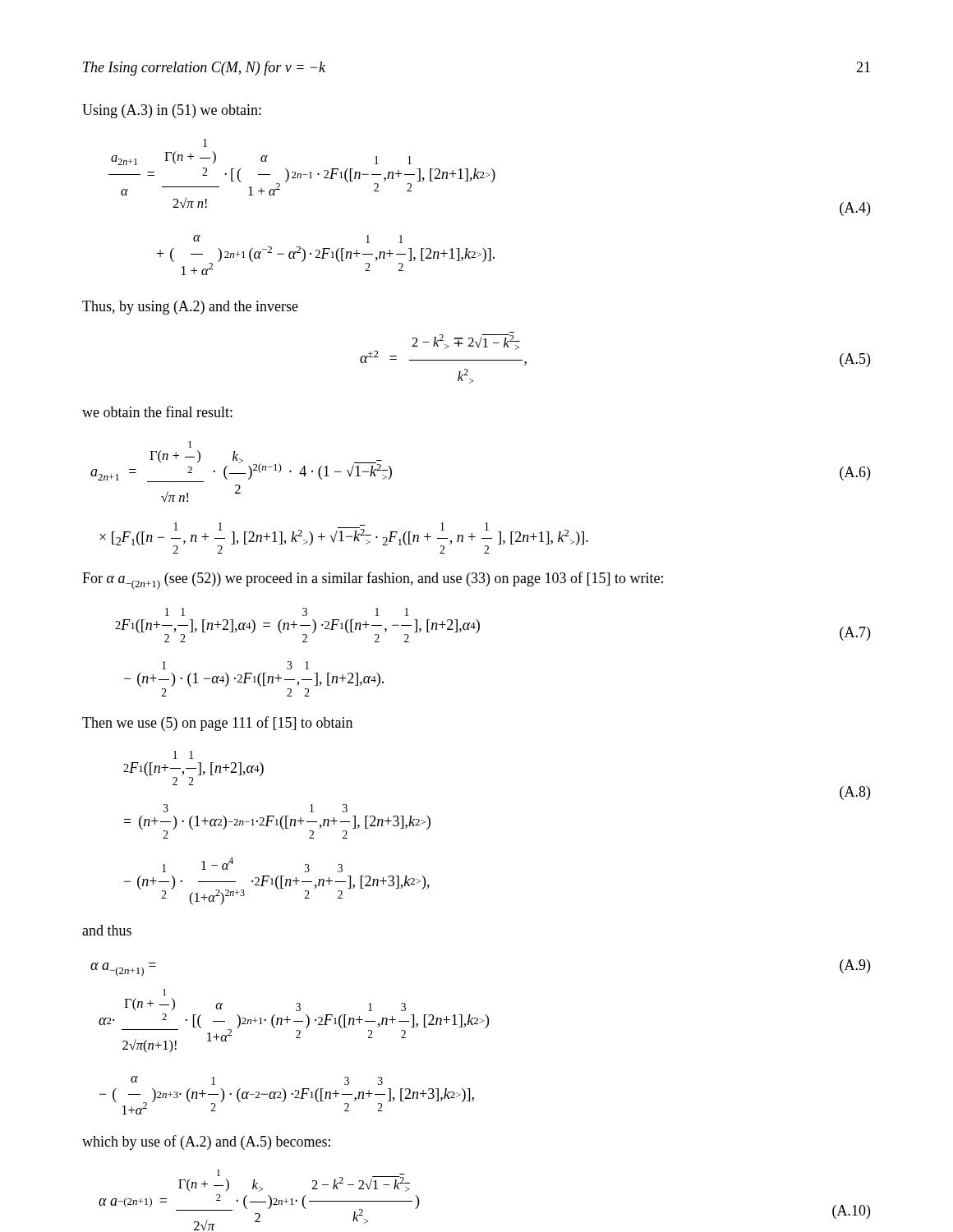Viewport: 953px width, 1232px height.
Task: Where does it say "Using (A.3) in (51) we obtain:"?
Action: coord(172,110)
